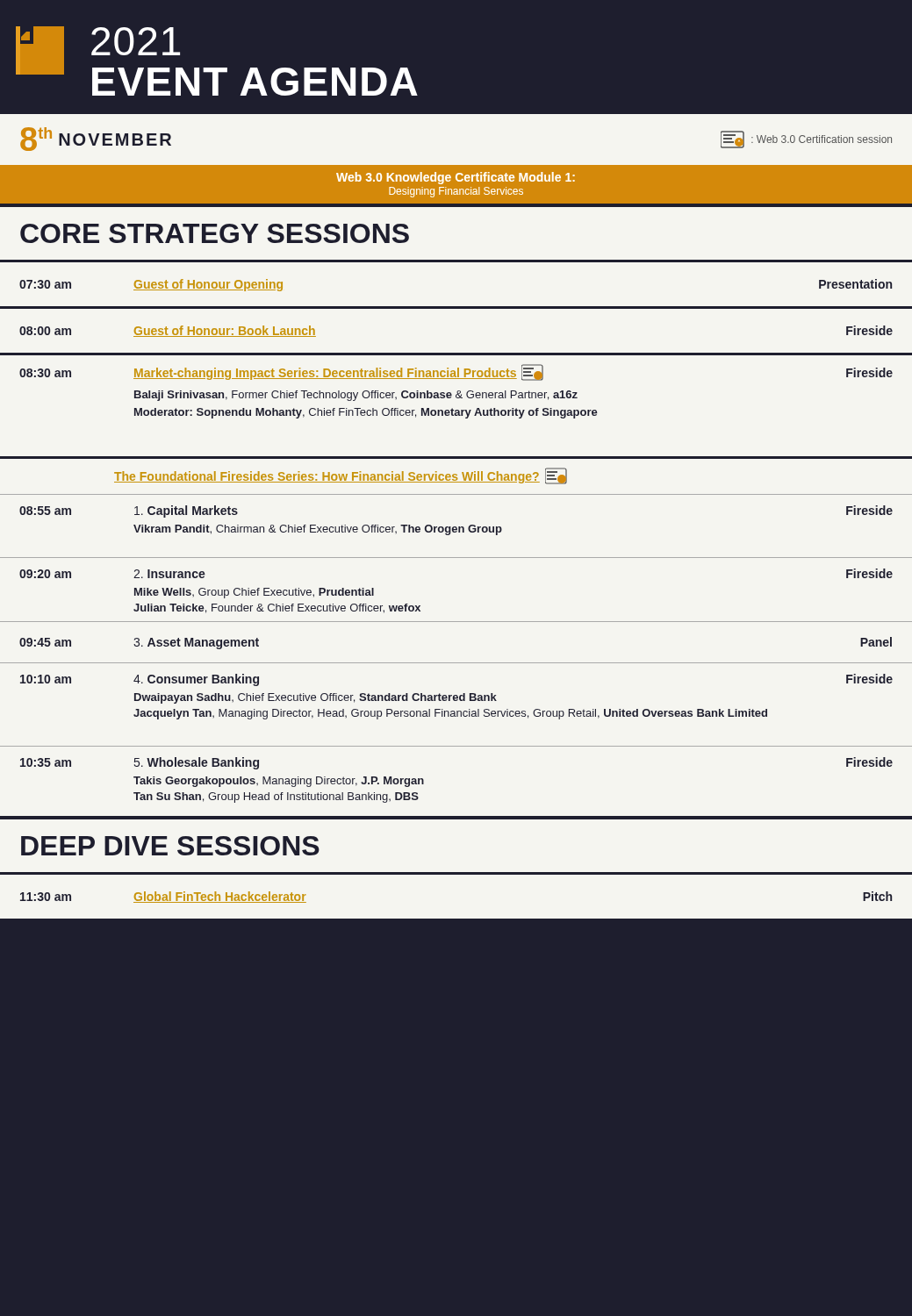The width and height of the screenshot is (912, 1316).
Task: Locate the text block that says "09:20 am 2. Insurance Mike Wells,"
Action: (x=43, y=573)
